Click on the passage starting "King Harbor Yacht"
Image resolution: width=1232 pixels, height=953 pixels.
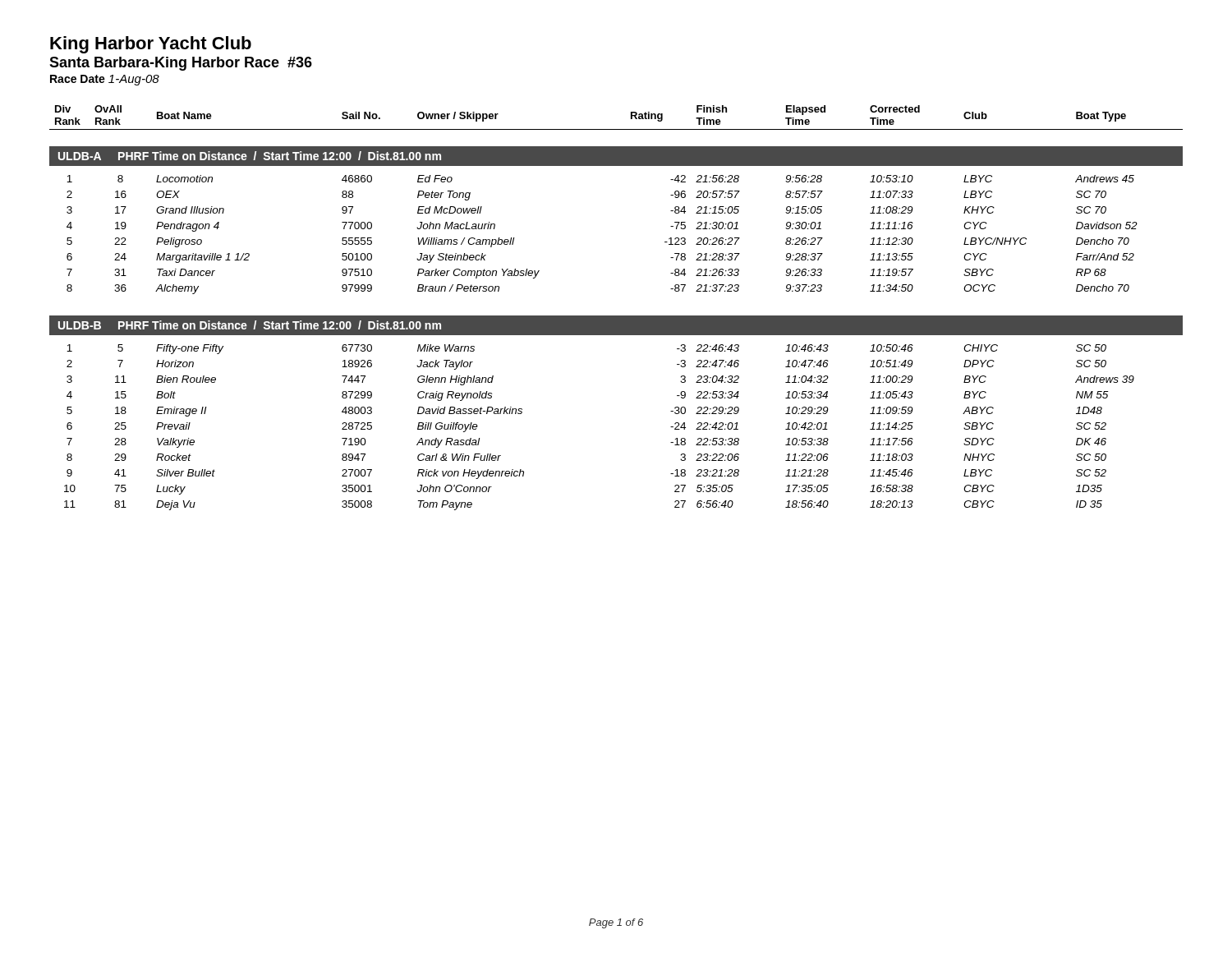point(151,45)
